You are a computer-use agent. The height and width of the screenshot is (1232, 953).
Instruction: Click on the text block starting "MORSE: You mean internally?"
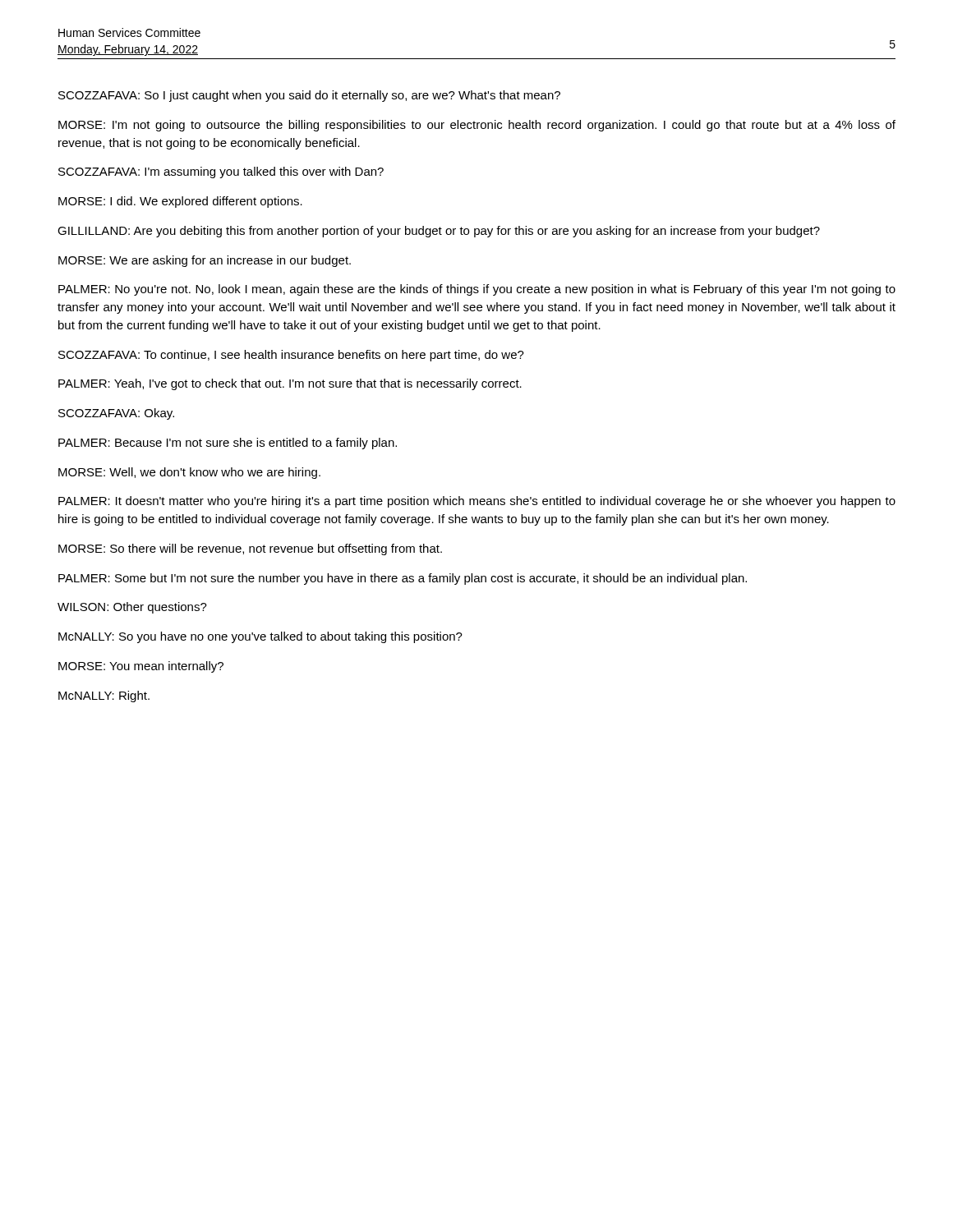(x=141, y=665)
